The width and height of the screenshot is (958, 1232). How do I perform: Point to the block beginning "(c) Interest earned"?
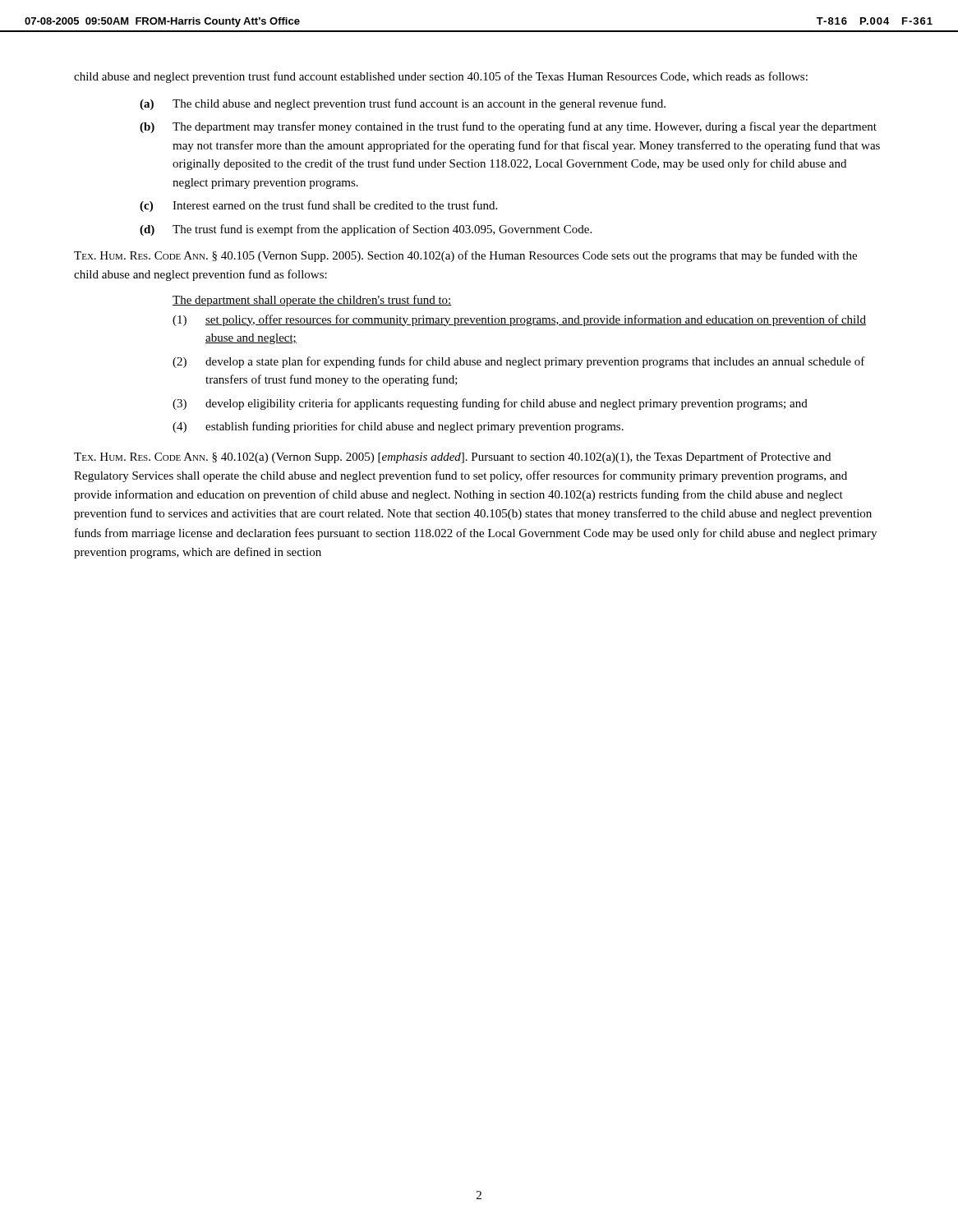coord(318,206)
